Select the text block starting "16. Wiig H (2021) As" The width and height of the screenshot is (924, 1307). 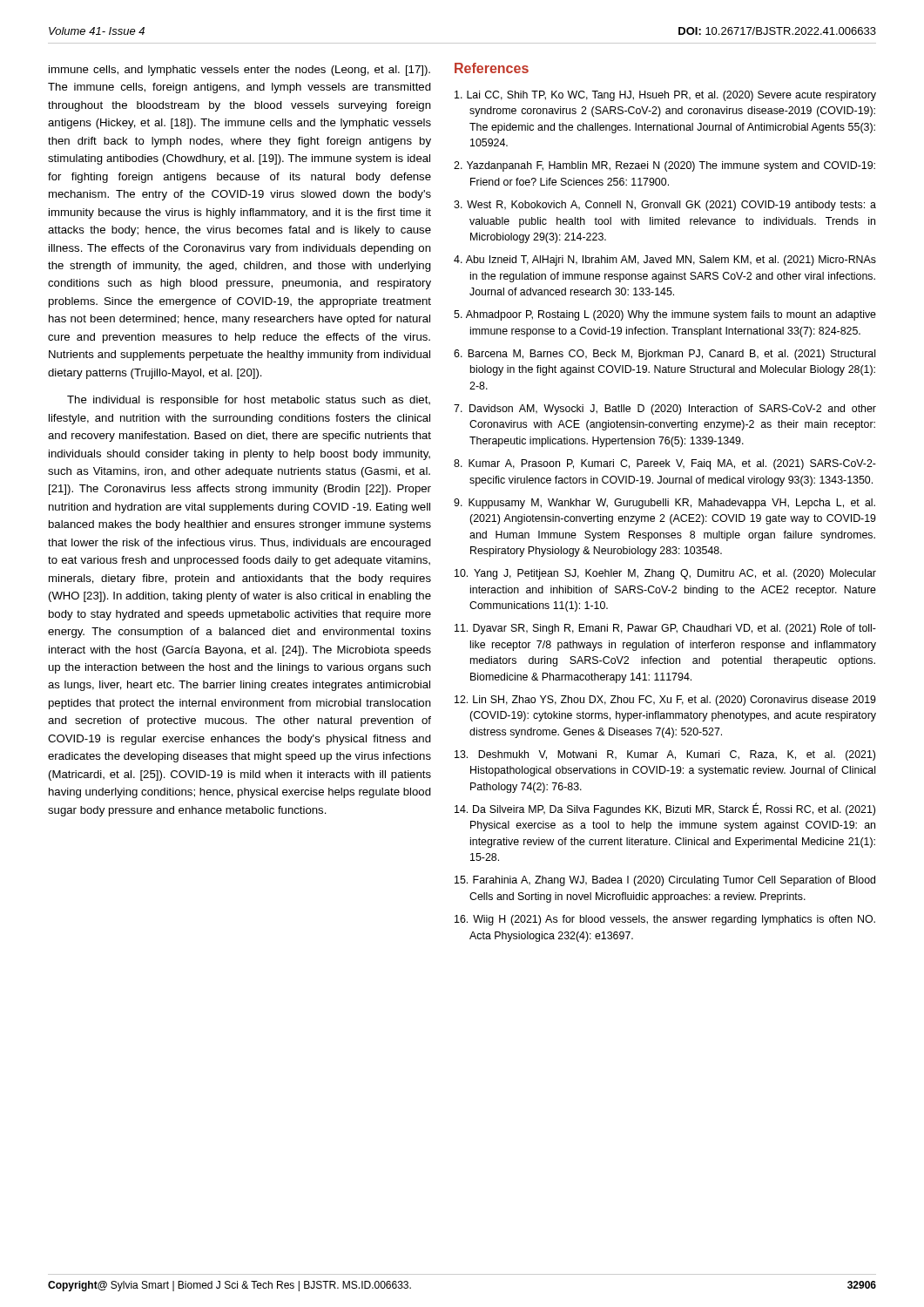coord(665,927)
